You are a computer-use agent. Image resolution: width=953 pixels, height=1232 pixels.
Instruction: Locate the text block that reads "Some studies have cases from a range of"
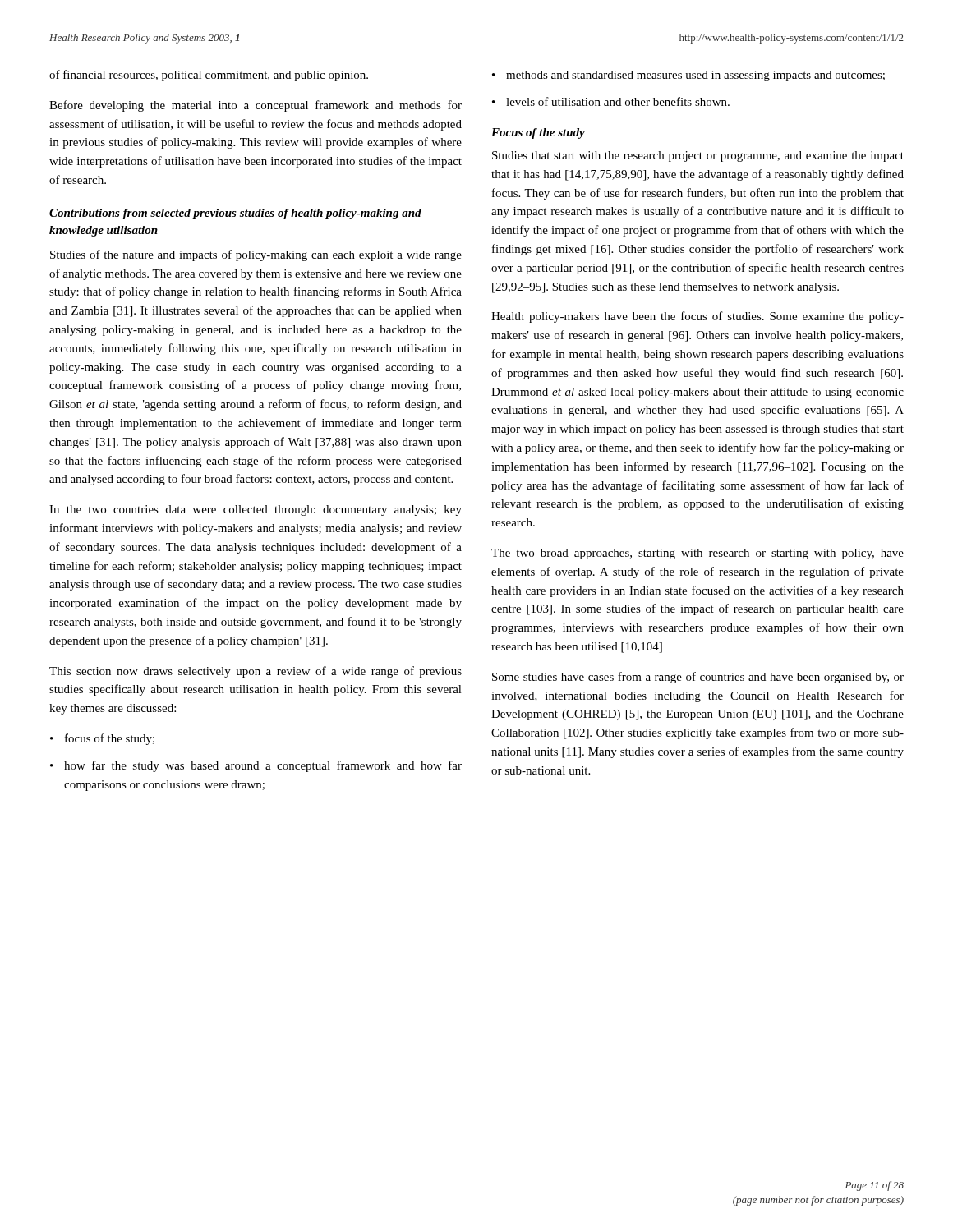698,723
